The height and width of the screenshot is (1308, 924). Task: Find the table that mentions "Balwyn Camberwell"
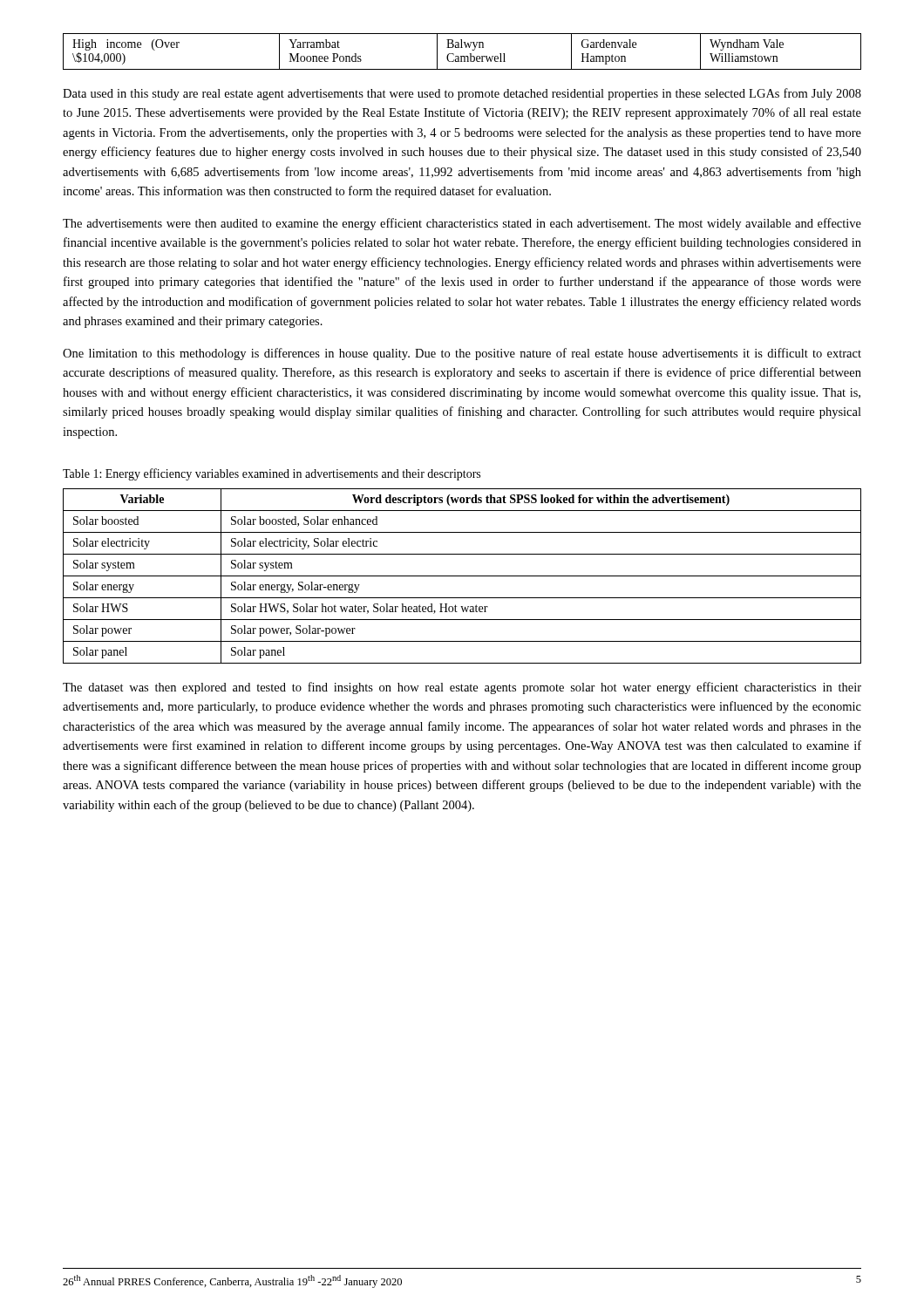click(462, 51)
